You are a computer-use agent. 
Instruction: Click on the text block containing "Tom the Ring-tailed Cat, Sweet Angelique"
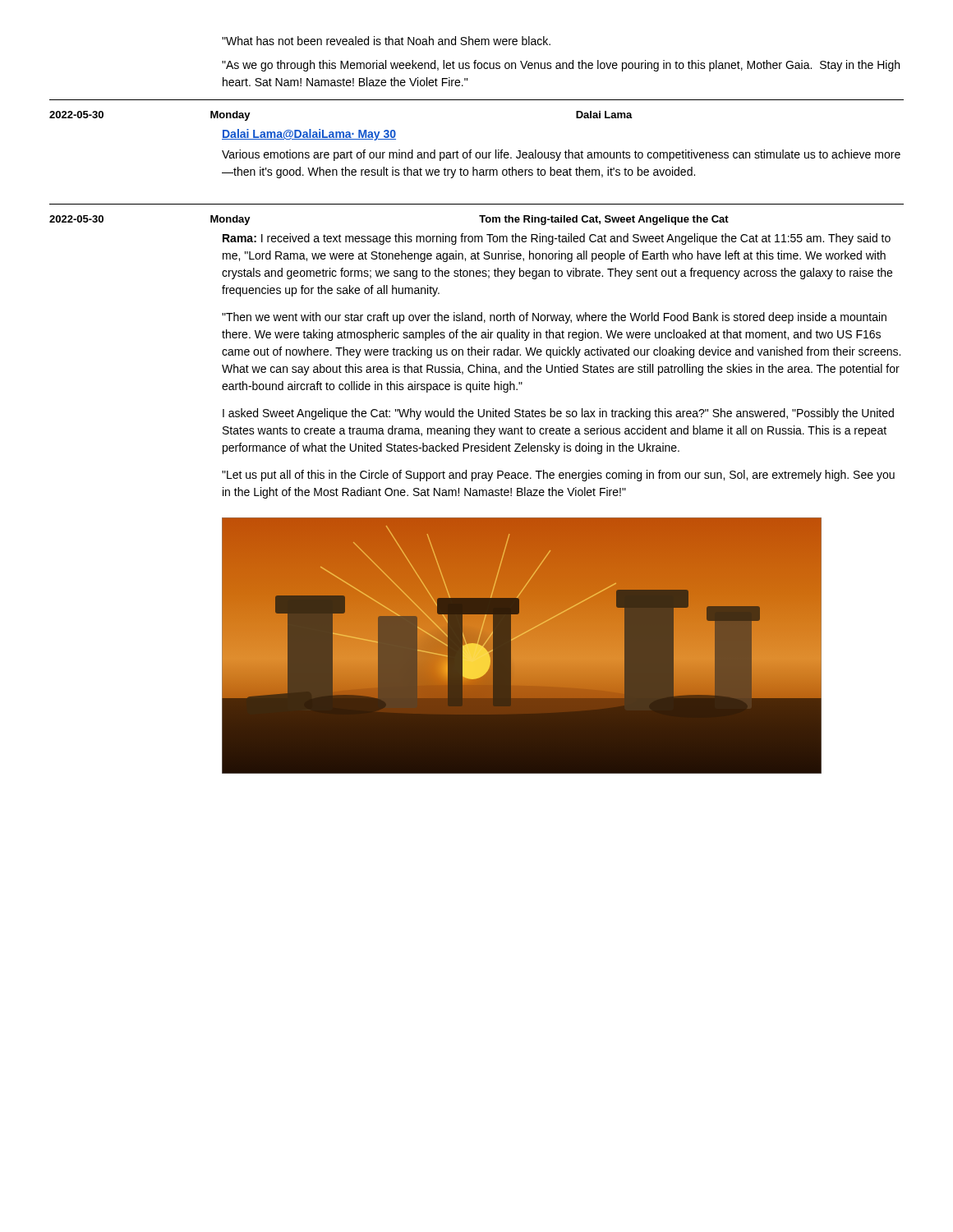click(604, 219)
